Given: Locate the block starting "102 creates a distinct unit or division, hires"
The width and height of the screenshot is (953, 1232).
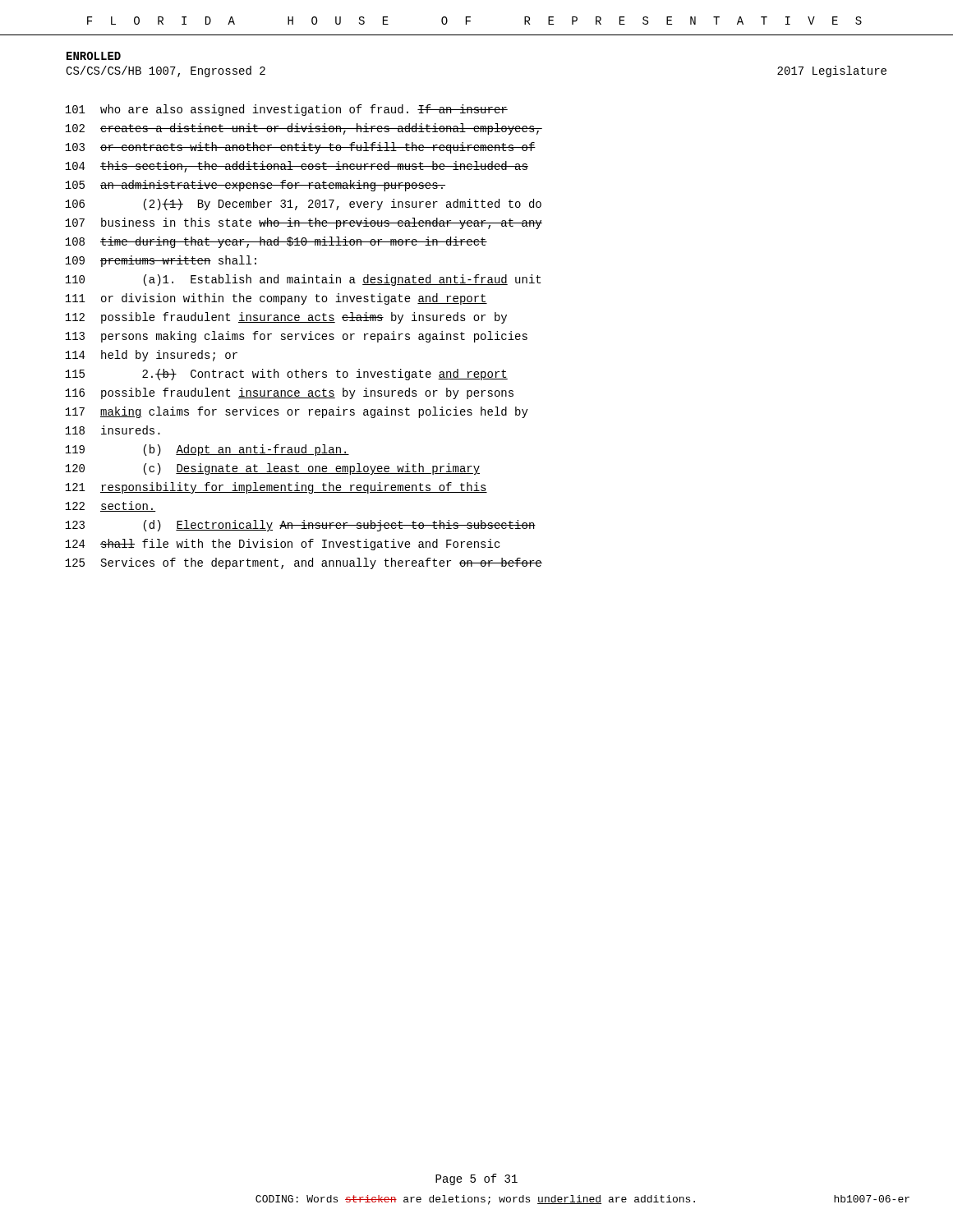Looking at the screenshot, I should click(476, 129).
